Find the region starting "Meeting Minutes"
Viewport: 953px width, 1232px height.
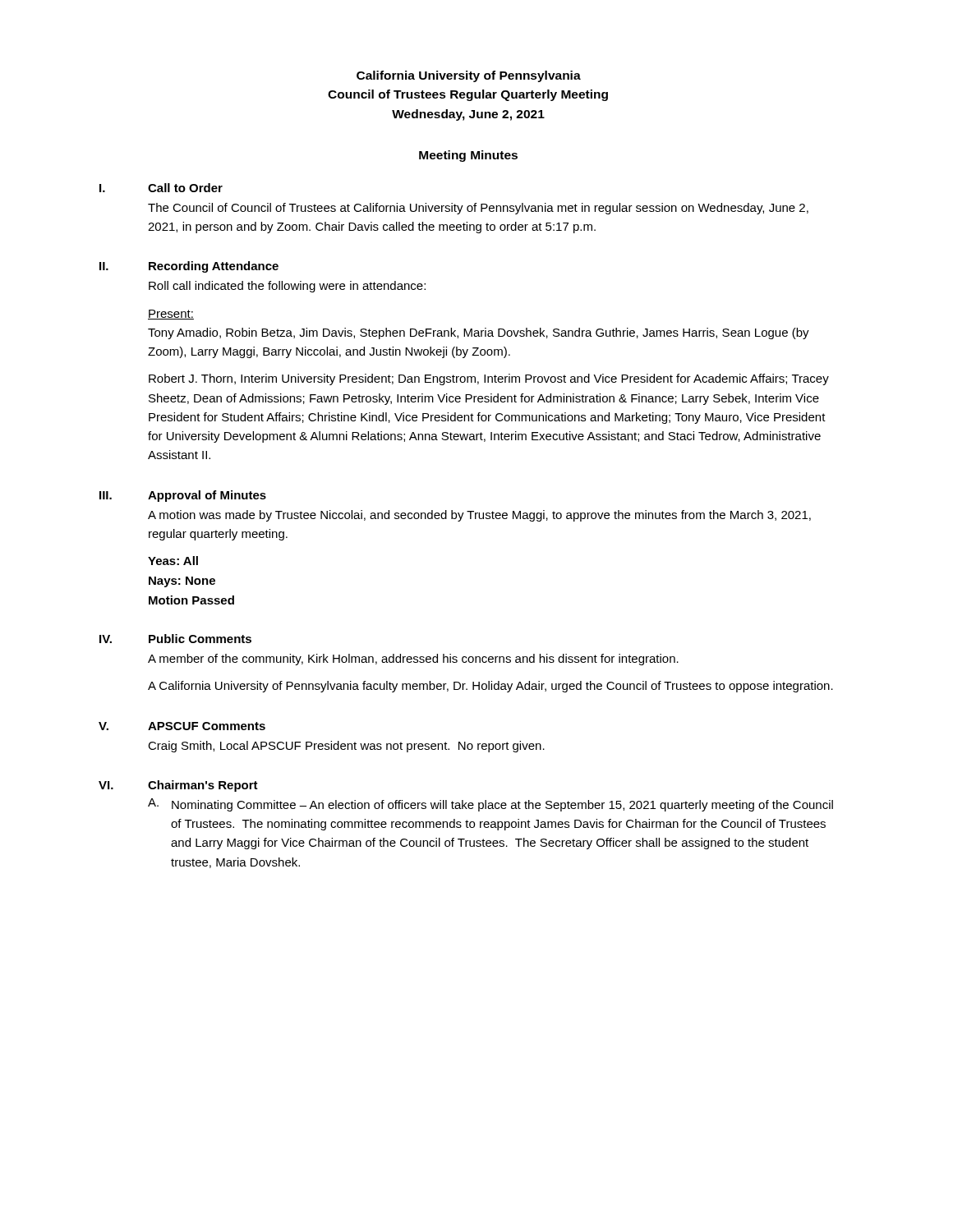pos(468,155)
